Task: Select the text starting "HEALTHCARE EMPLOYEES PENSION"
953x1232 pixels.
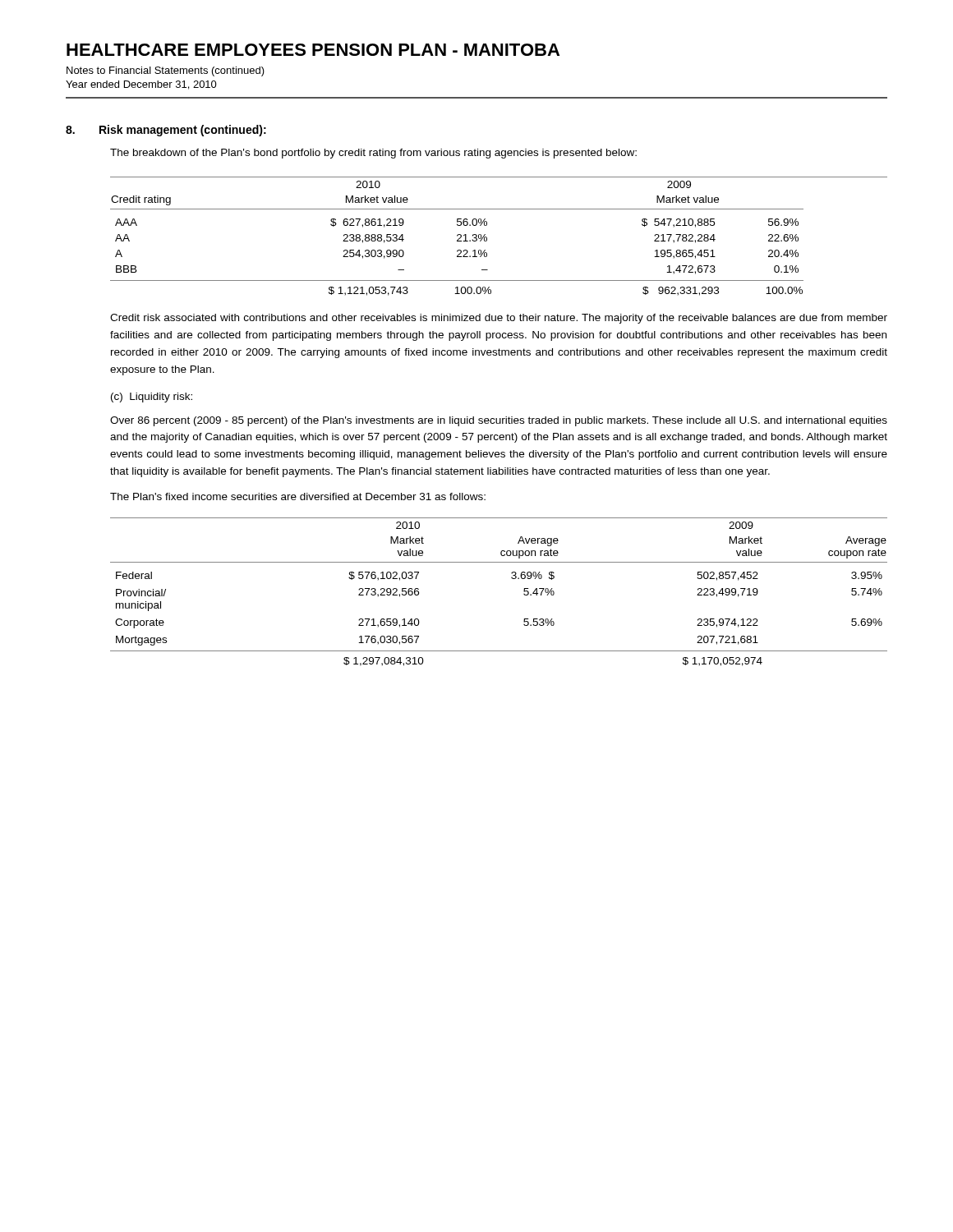Action: pos(313,50)
